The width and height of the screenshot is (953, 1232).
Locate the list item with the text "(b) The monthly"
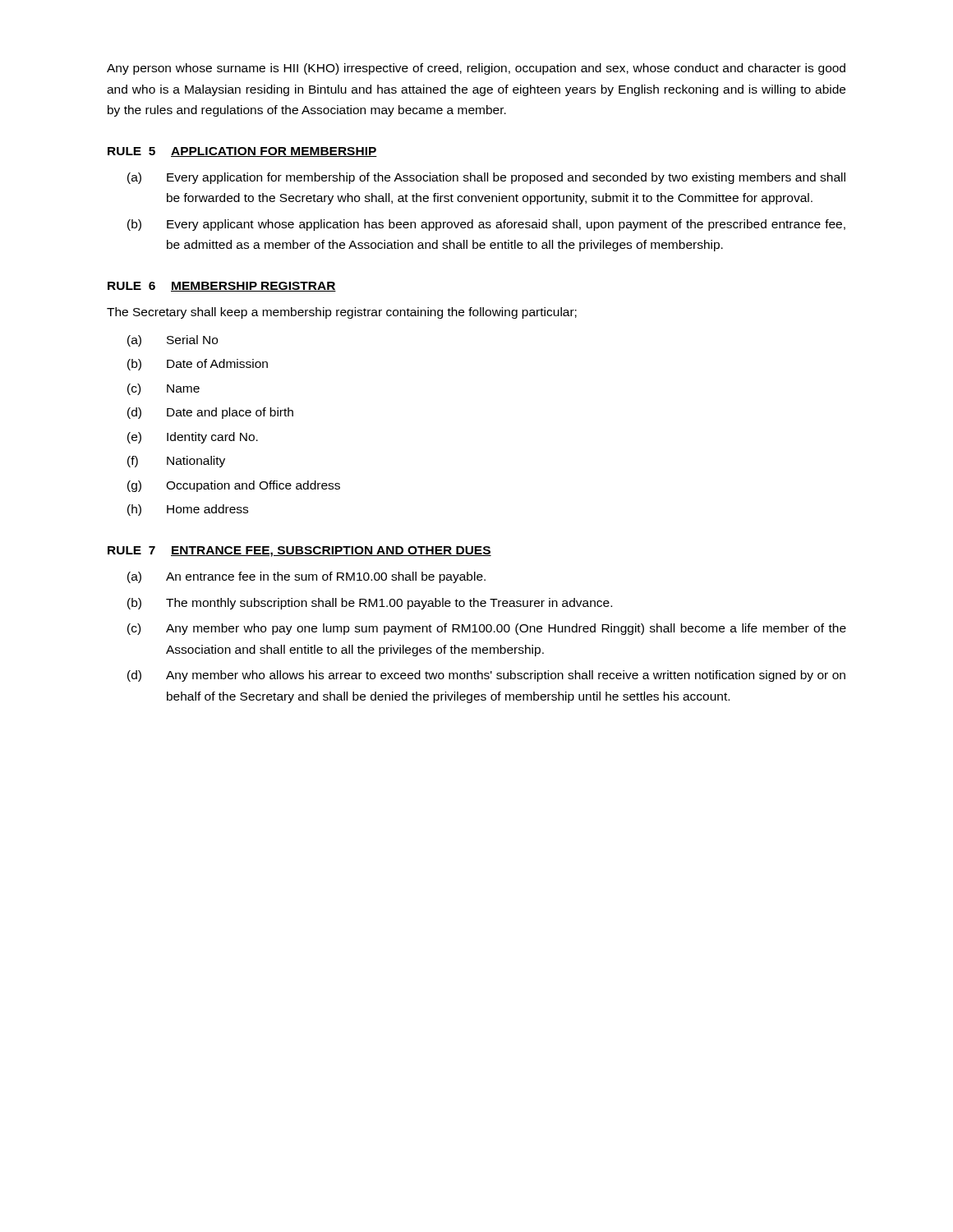(486, 602)
